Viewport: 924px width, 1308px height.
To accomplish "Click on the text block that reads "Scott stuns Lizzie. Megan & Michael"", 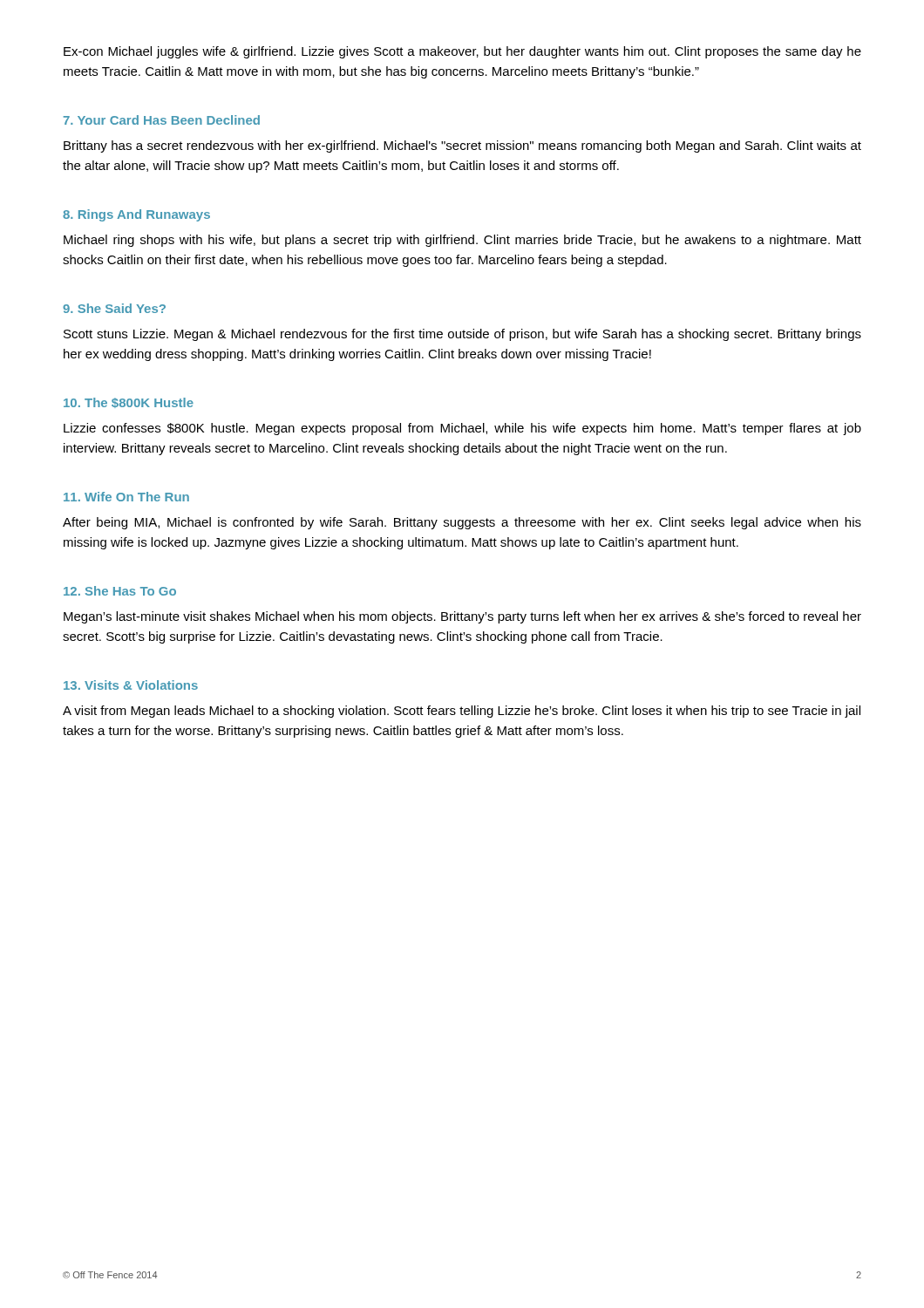I will pyautogui.click(x=462, y=344).
